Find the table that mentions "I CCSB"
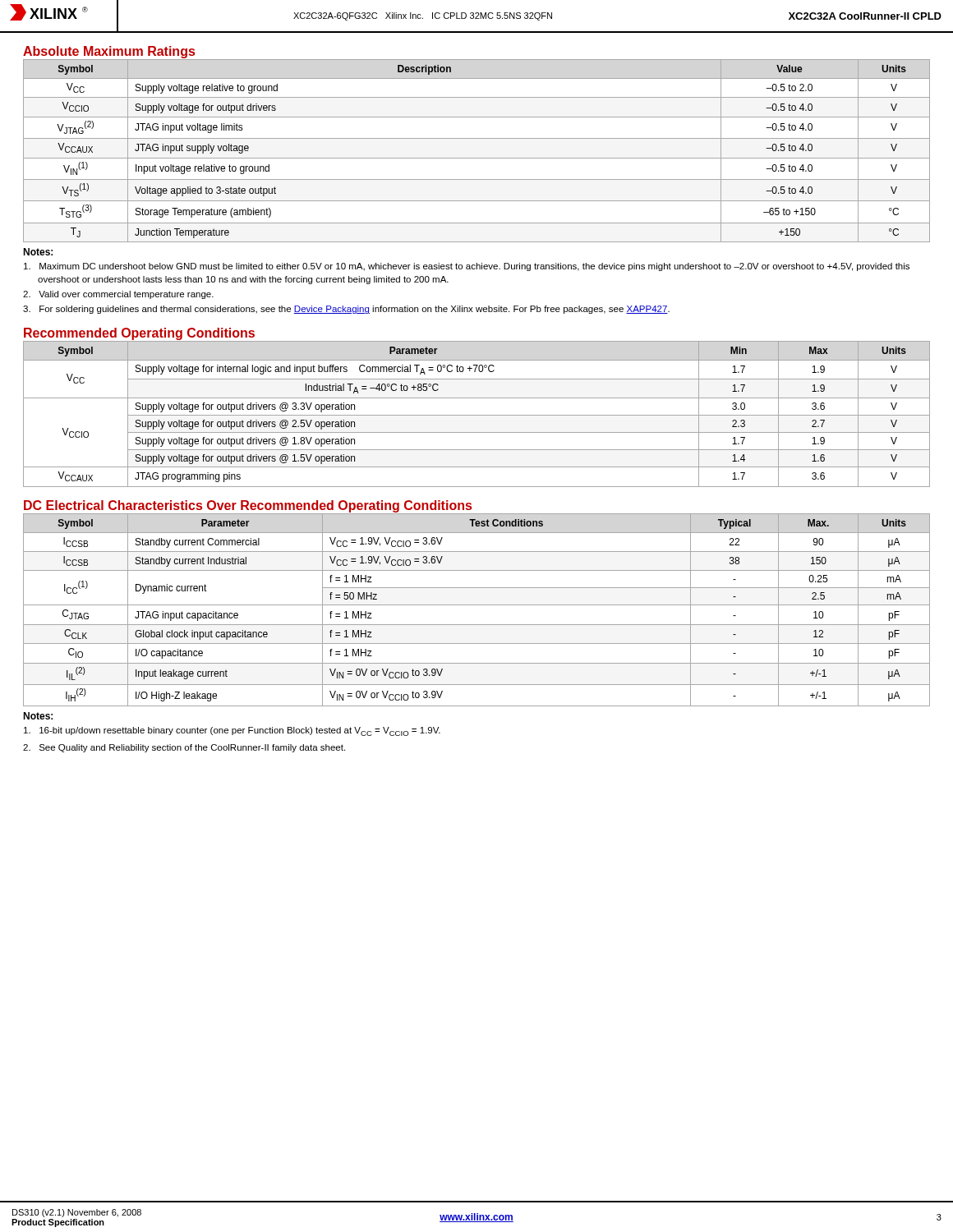Screen dimensions: 1232x953 tap(476, 610)
